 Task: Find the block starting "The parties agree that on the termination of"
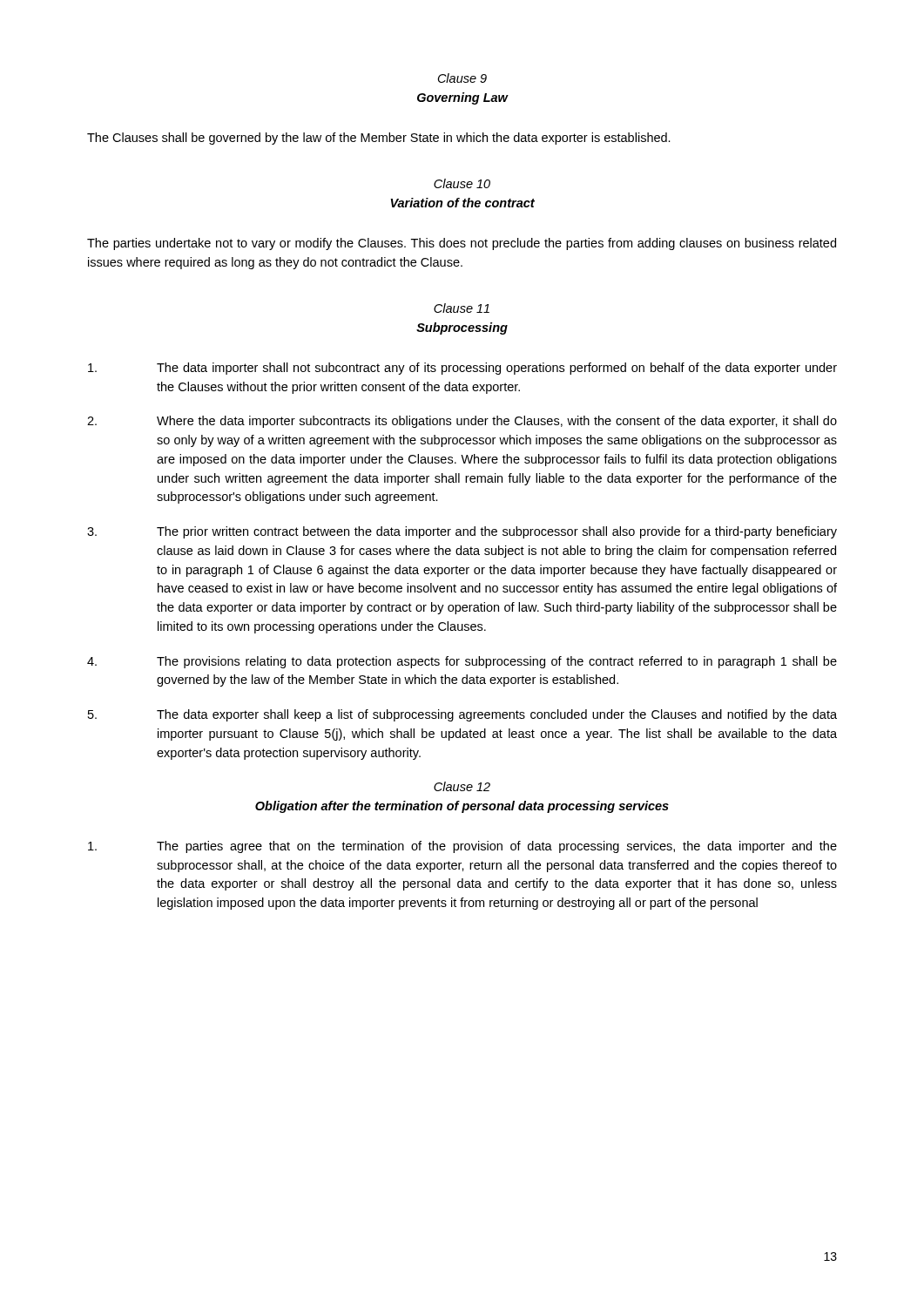462,875
